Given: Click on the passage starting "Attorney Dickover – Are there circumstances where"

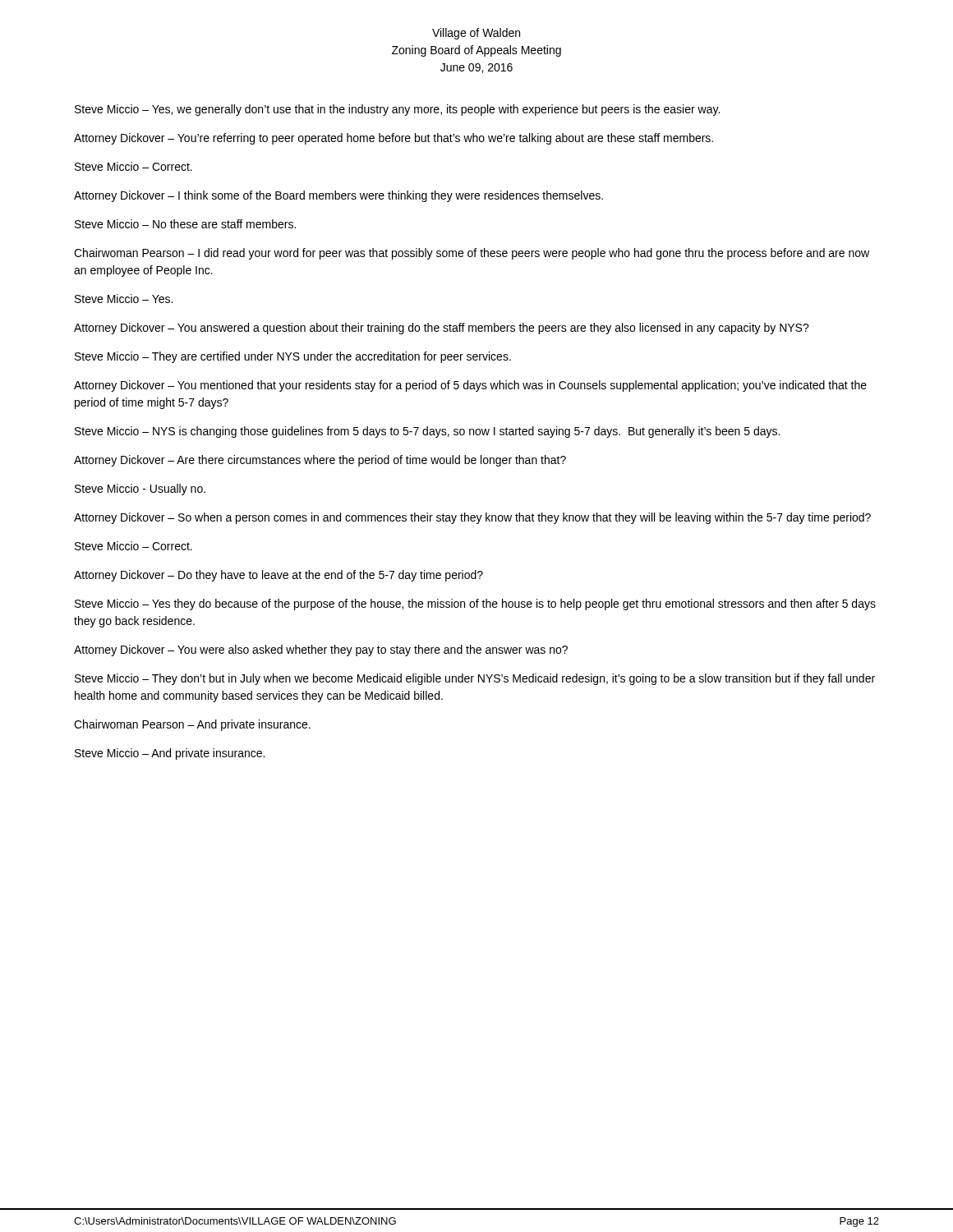Looking at the screenshot, I should [x=320, y=460].
